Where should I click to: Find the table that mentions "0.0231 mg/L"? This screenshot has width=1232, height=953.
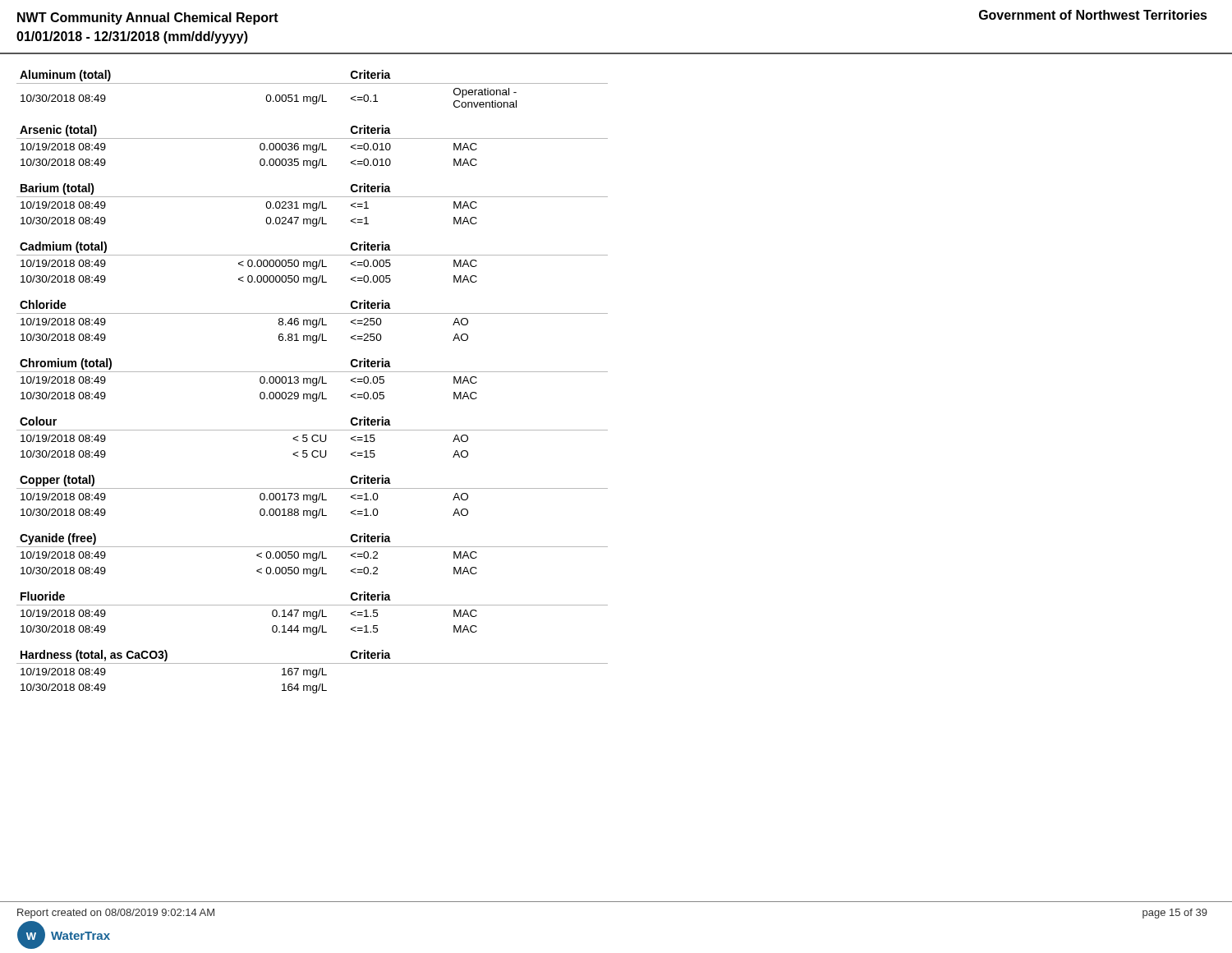pos(616,379)
